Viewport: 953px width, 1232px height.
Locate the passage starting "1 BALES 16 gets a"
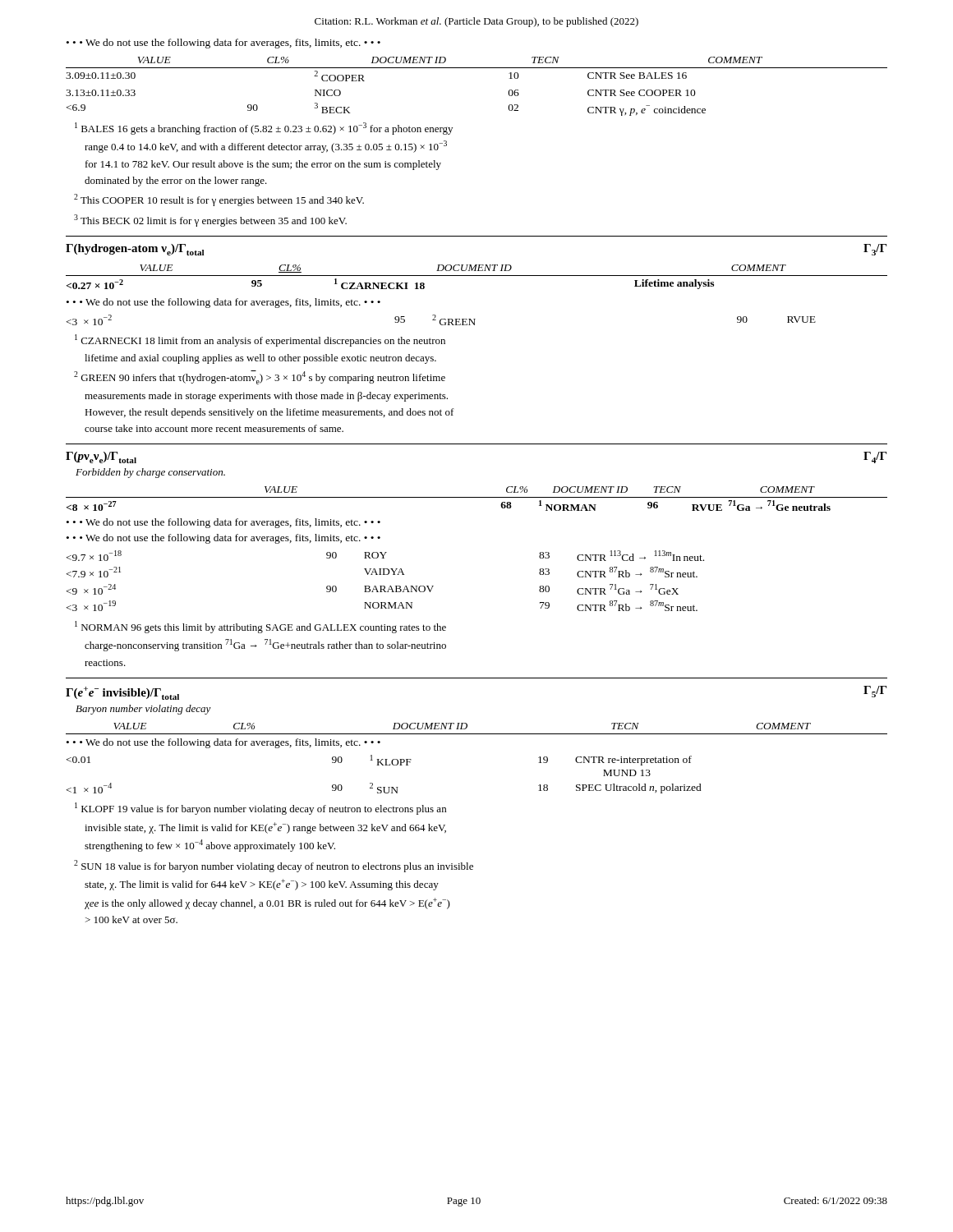point(264,154)
